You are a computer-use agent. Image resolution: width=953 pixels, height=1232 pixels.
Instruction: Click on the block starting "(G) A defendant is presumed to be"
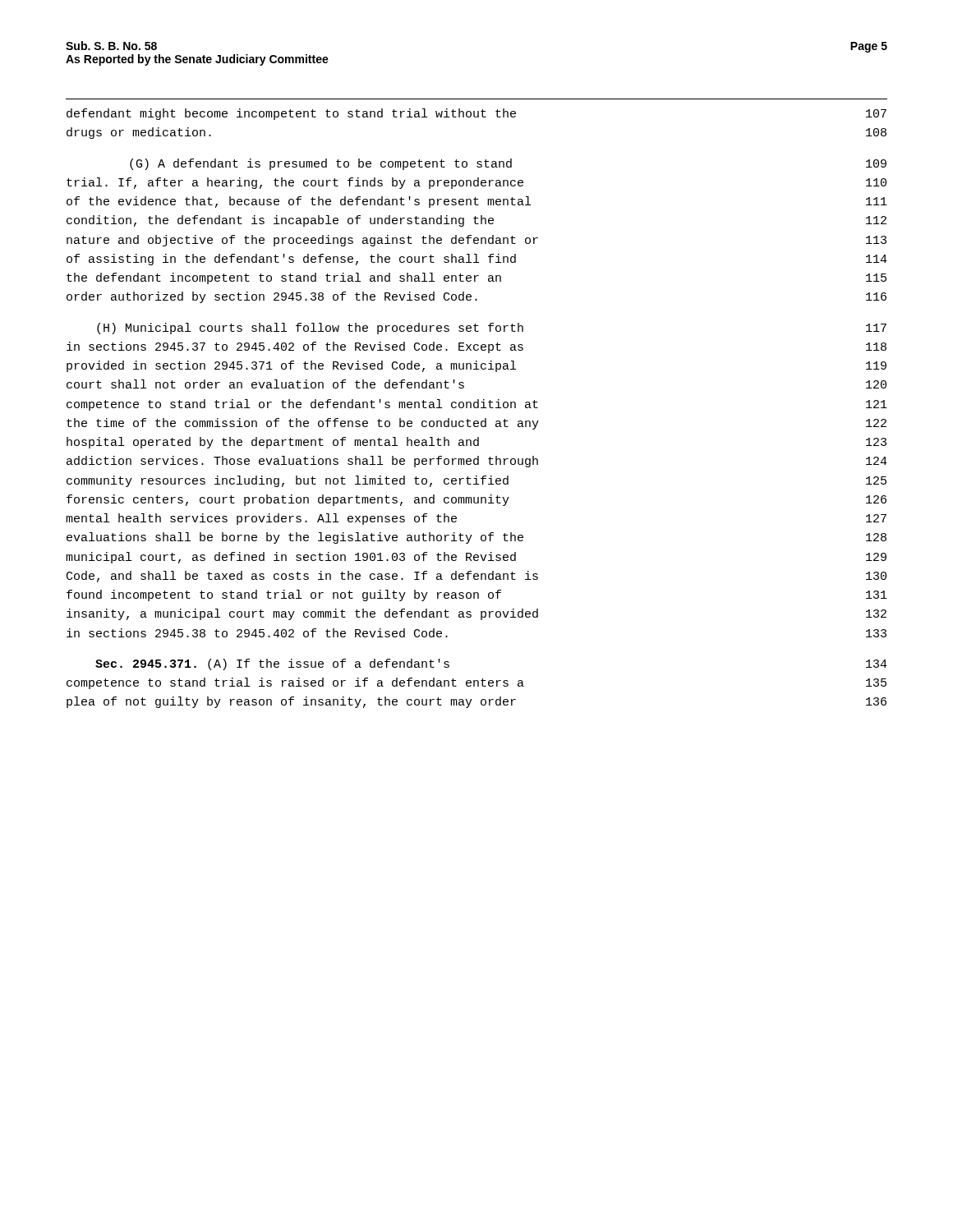(x=476, y=231)
